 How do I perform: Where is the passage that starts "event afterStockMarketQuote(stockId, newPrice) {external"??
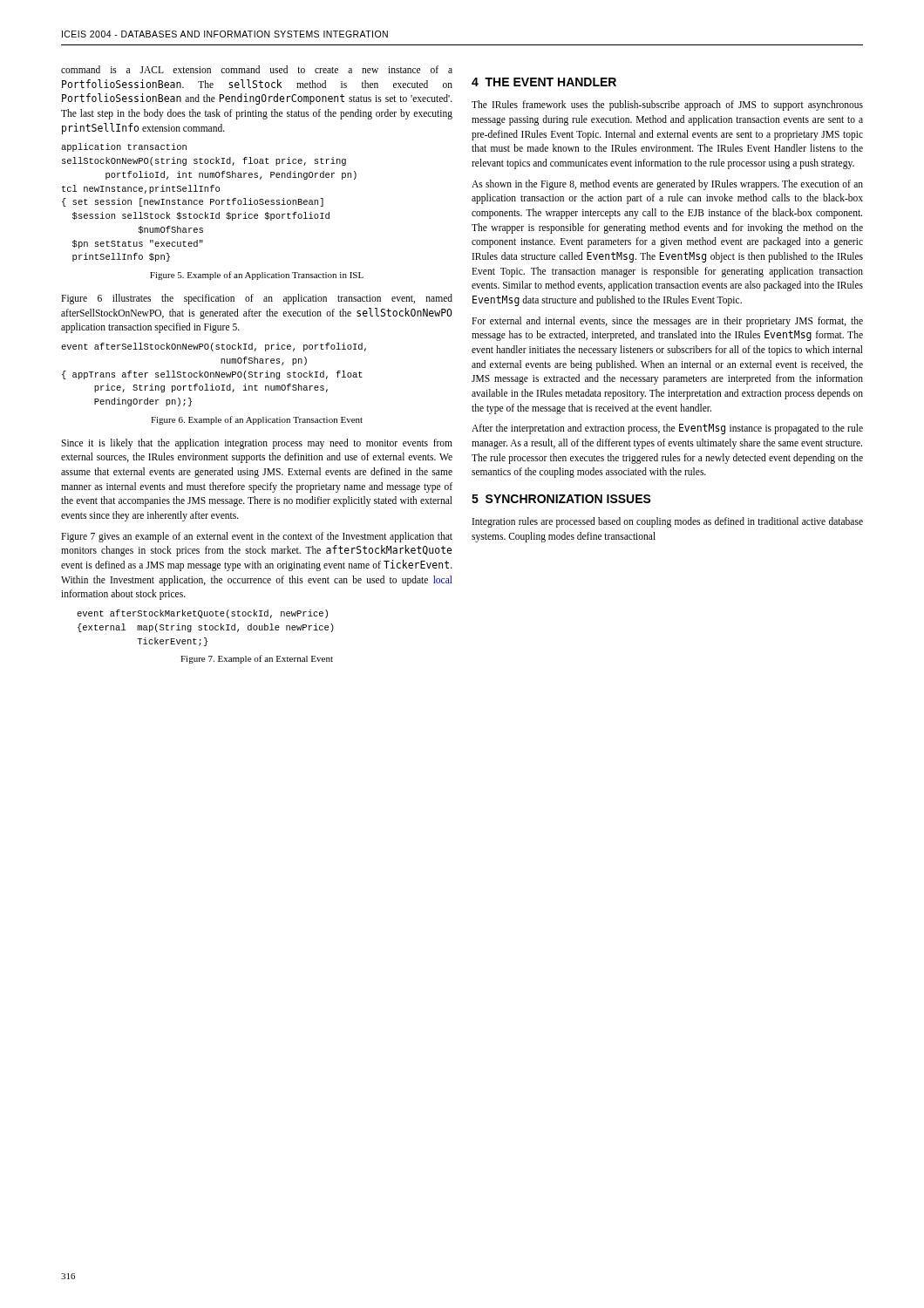[265, 629]
